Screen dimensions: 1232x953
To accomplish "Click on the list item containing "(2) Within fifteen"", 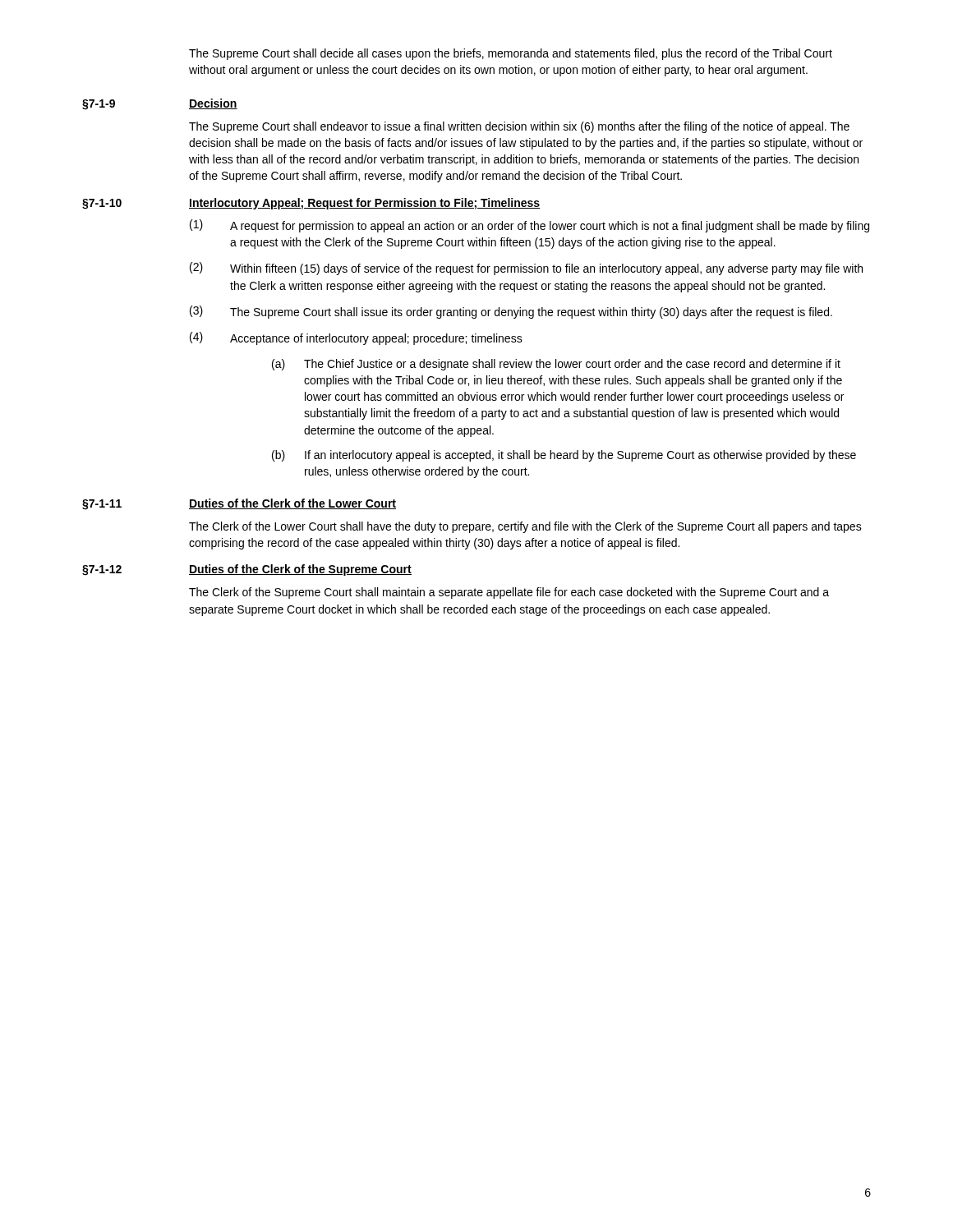I will click(x=530, y=277).
